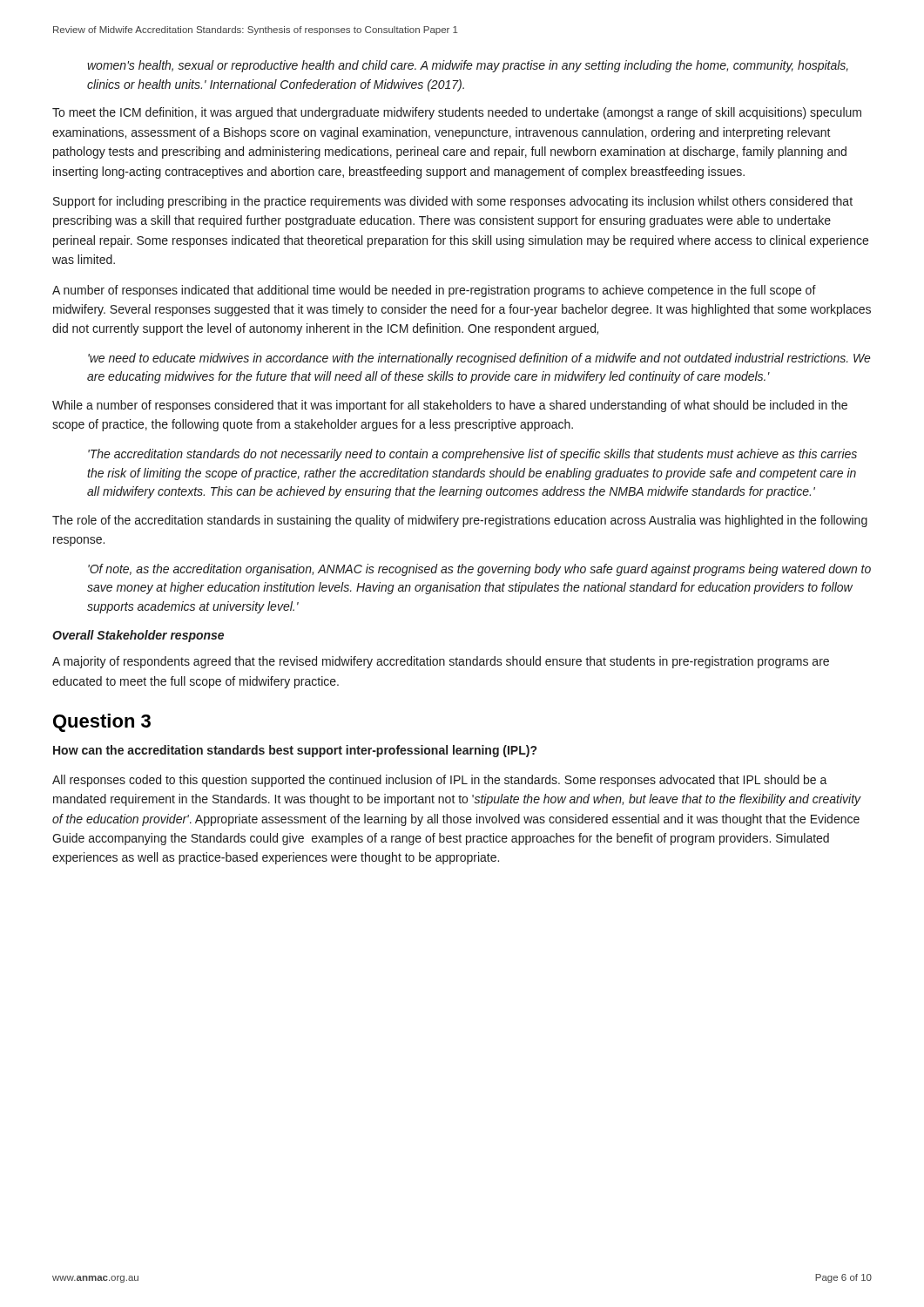Find the text block with the text "Support for including prescribing in the practice requirements"

pyautogui.click(x=462, y=231)
